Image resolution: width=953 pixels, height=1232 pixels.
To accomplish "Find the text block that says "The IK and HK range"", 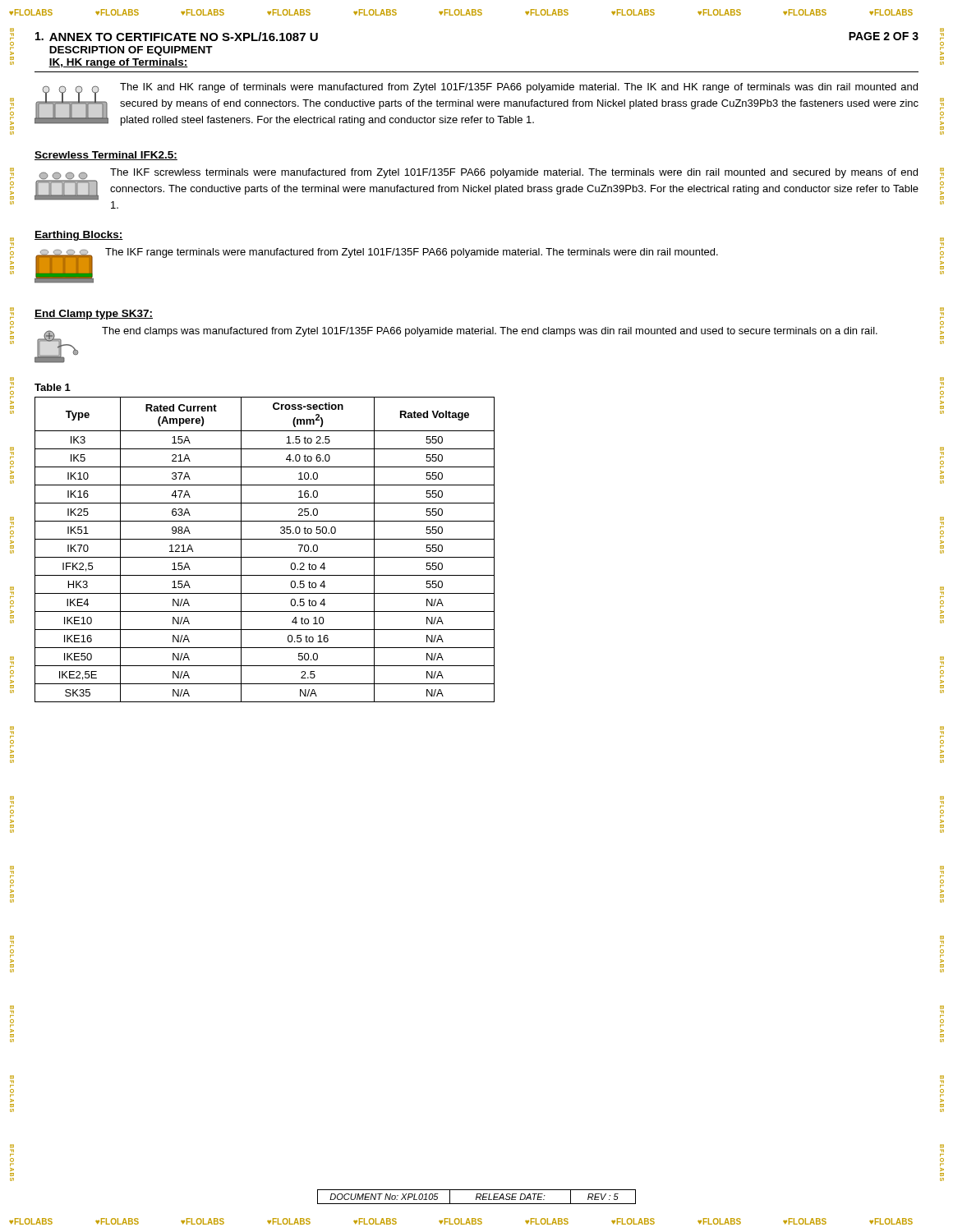I will tap(519, 103).
